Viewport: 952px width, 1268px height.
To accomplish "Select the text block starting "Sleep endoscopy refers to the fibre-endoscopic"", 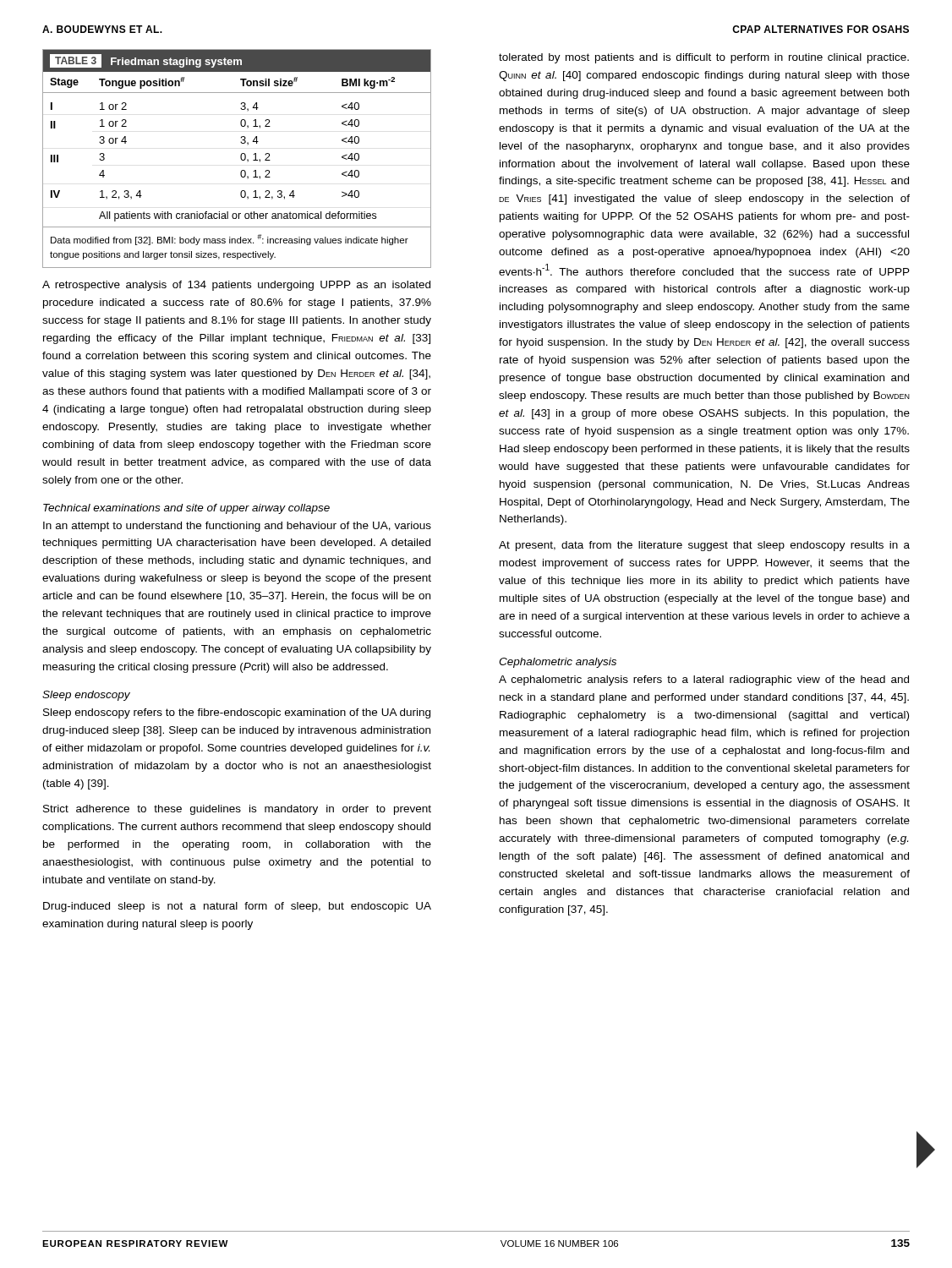I will (x=237, y=747).
